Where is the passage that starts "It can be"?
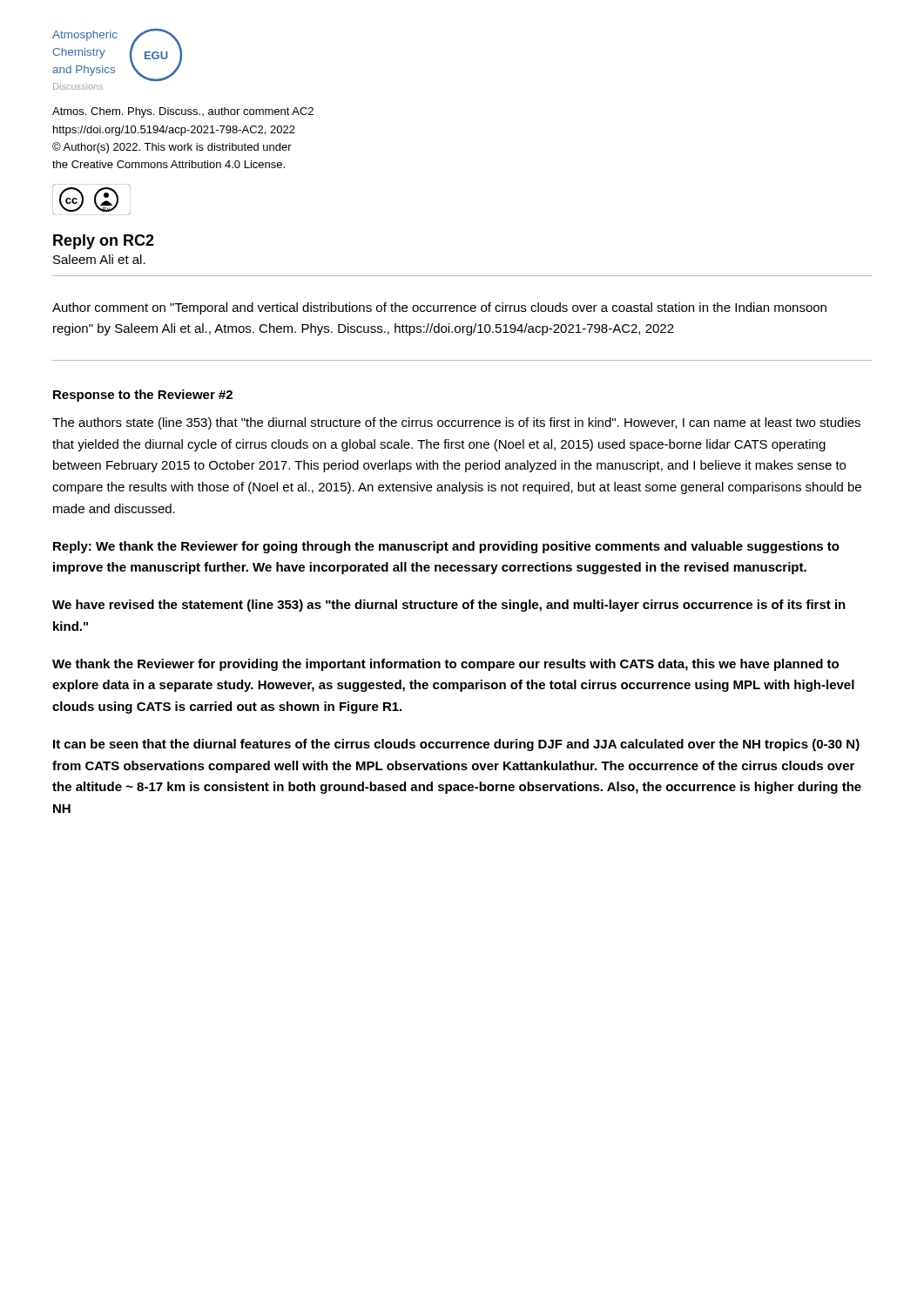 pyautogui.click(x=457, y=776)
